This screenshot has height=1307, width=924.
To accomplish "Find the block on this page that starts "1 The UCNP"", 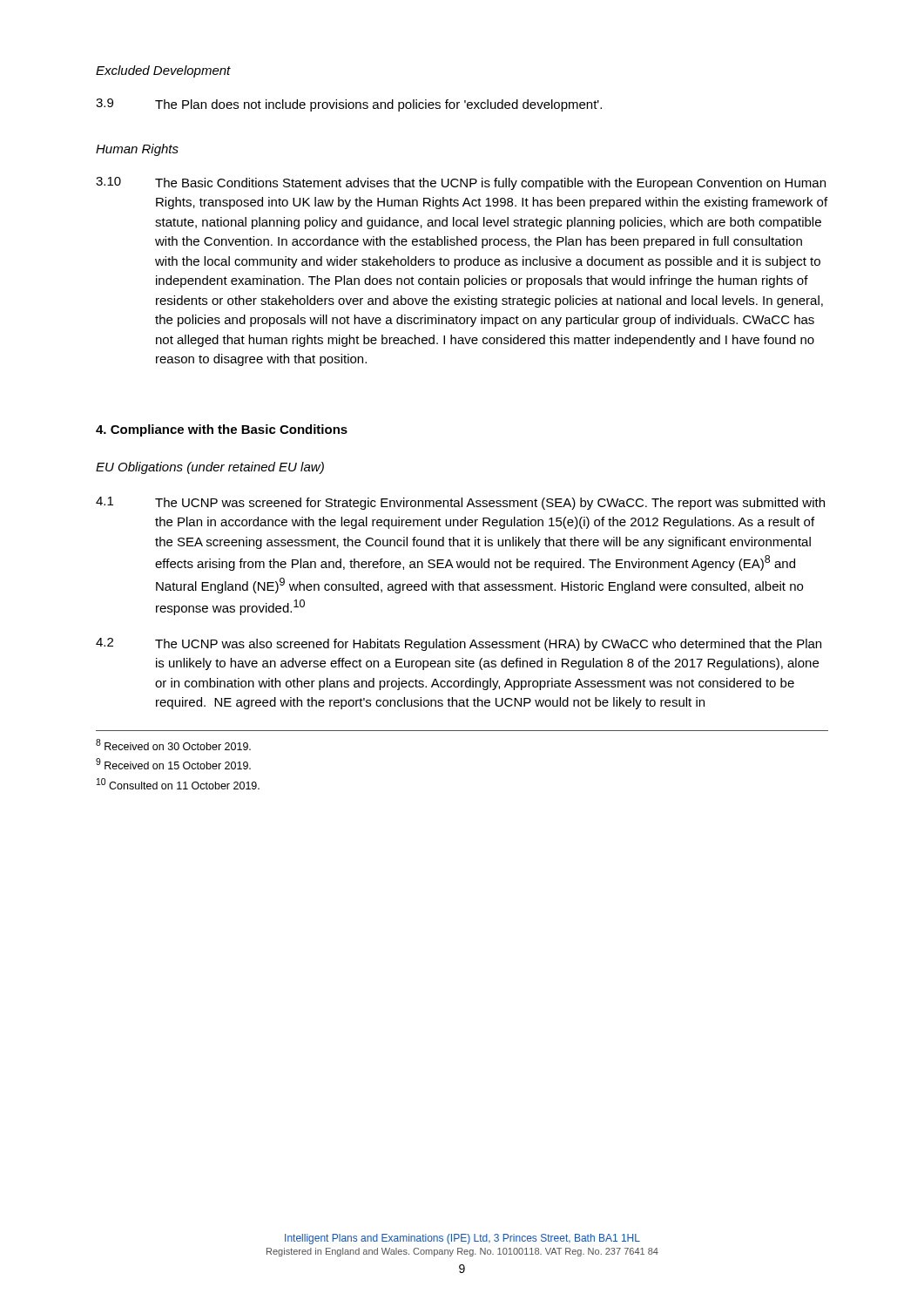I will pyautogui.click(x=462, y=555).
